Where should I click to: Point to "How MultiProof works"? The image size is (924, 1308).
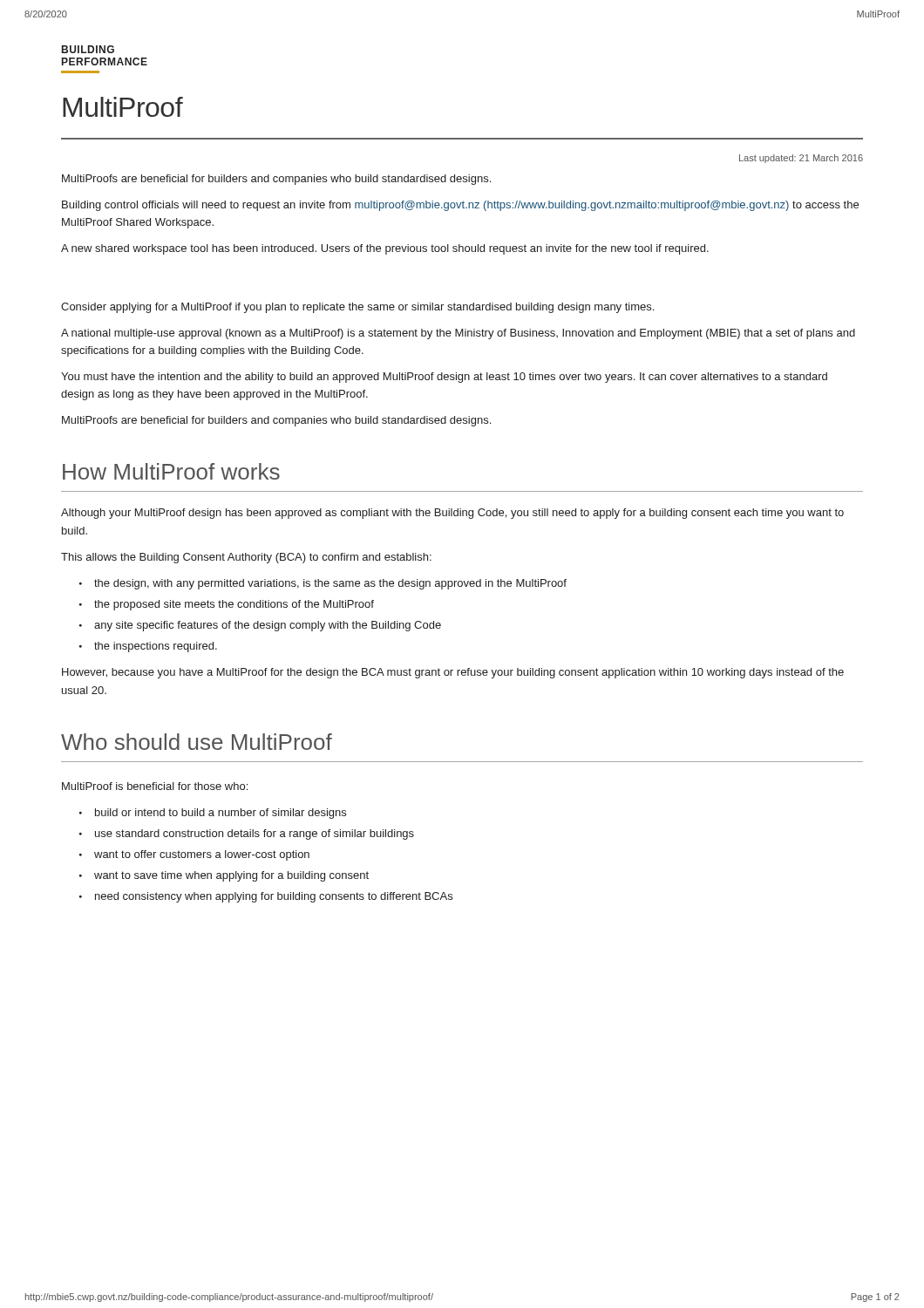click(171, 471)
